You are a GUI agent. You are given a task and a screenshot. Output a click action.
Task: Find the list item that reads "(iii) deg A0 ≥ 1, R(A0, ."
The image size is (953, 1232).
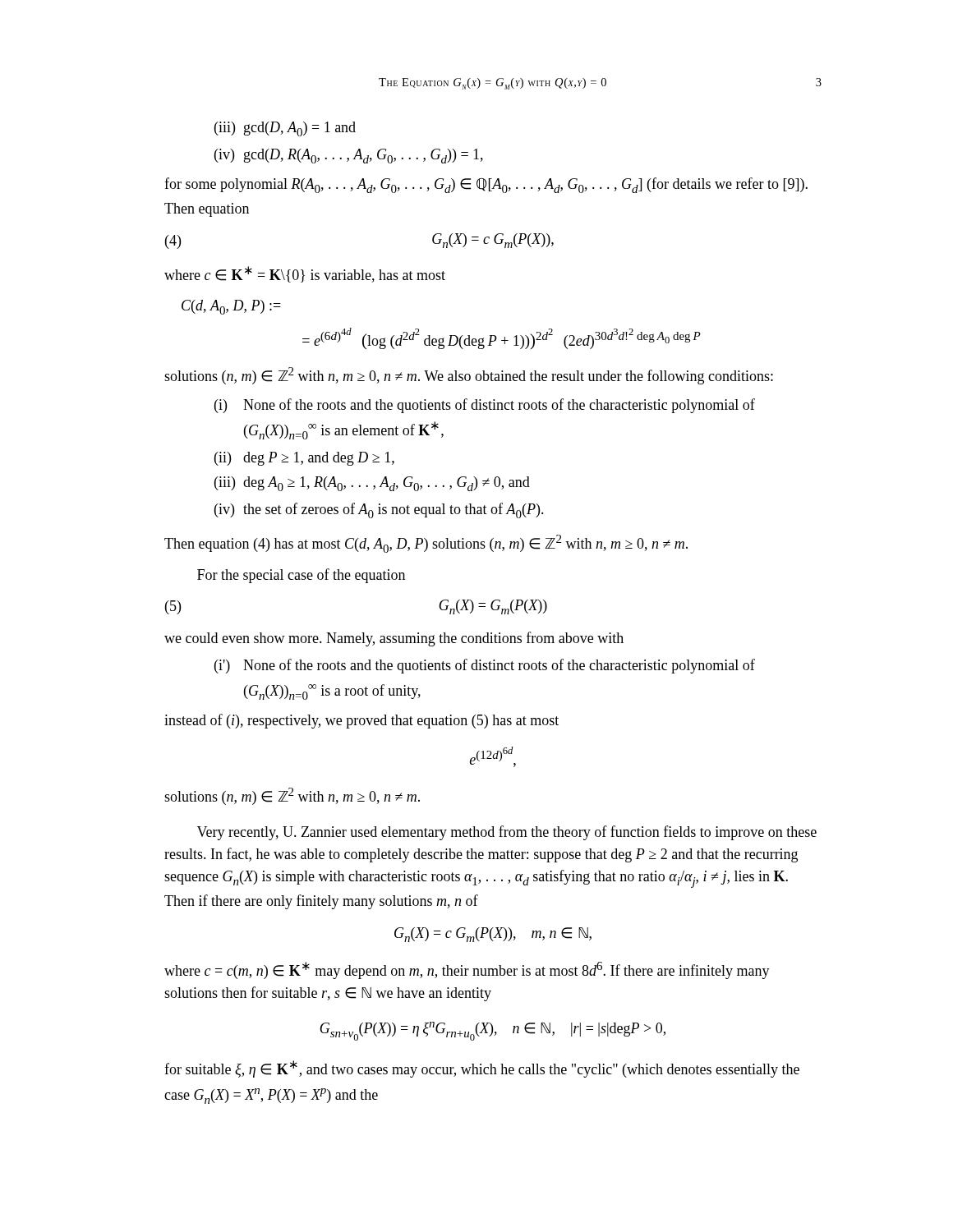(x=518, y=483)
